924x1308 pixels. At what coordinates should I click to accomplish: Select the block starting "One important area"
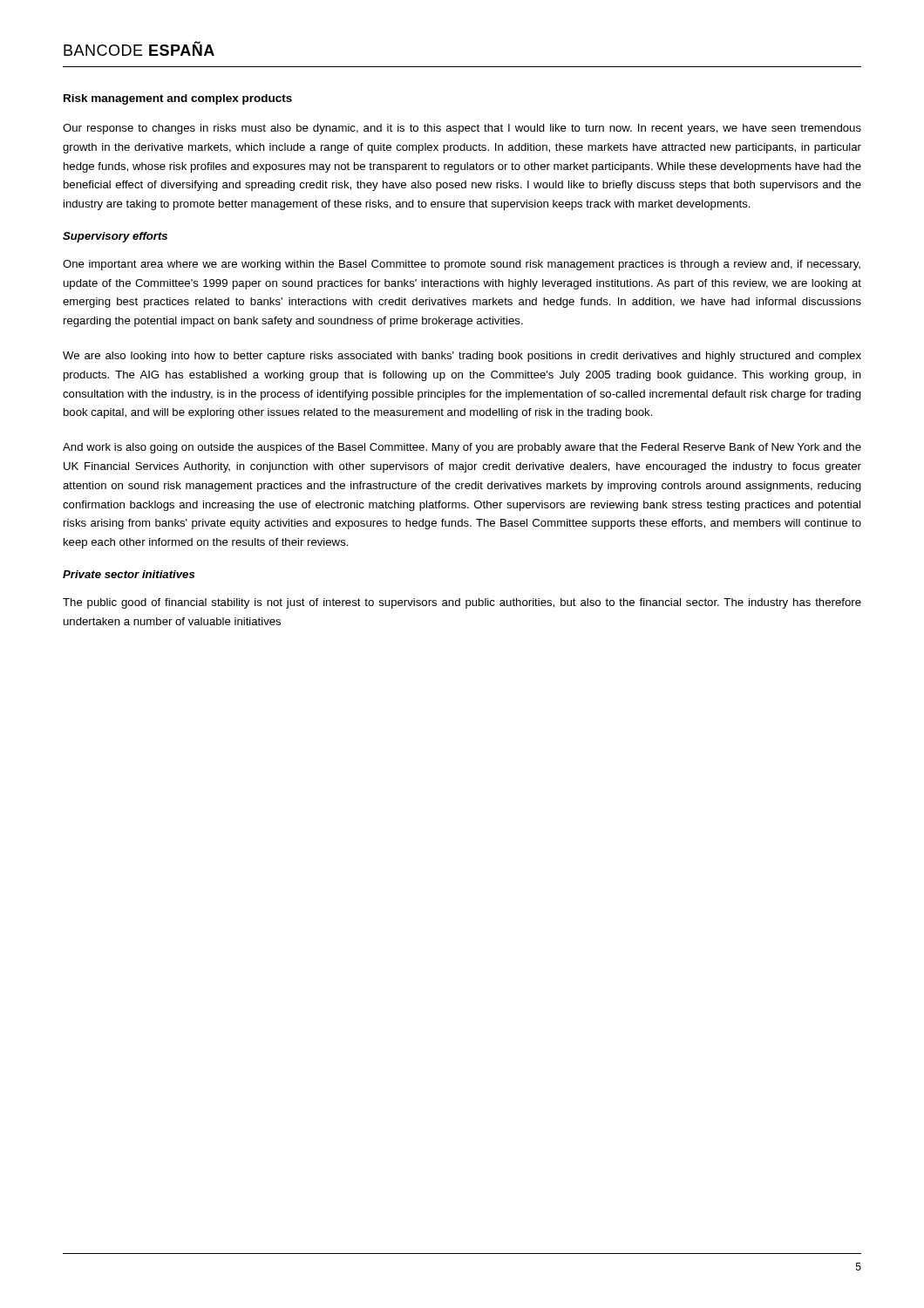pos(462,292)
